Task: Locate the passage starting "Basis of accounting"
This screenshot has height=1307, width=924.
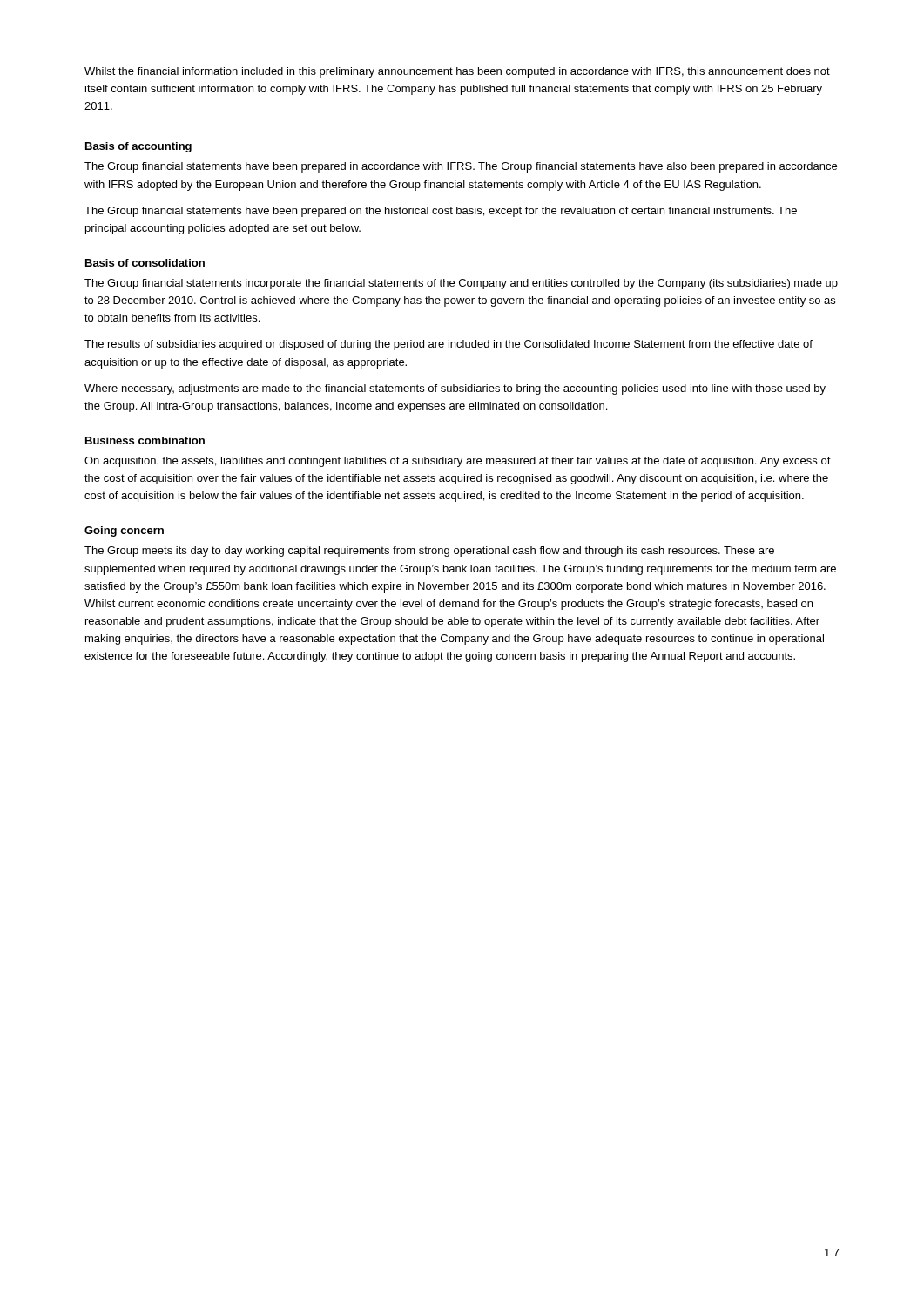Action: [x=138, y=146]
